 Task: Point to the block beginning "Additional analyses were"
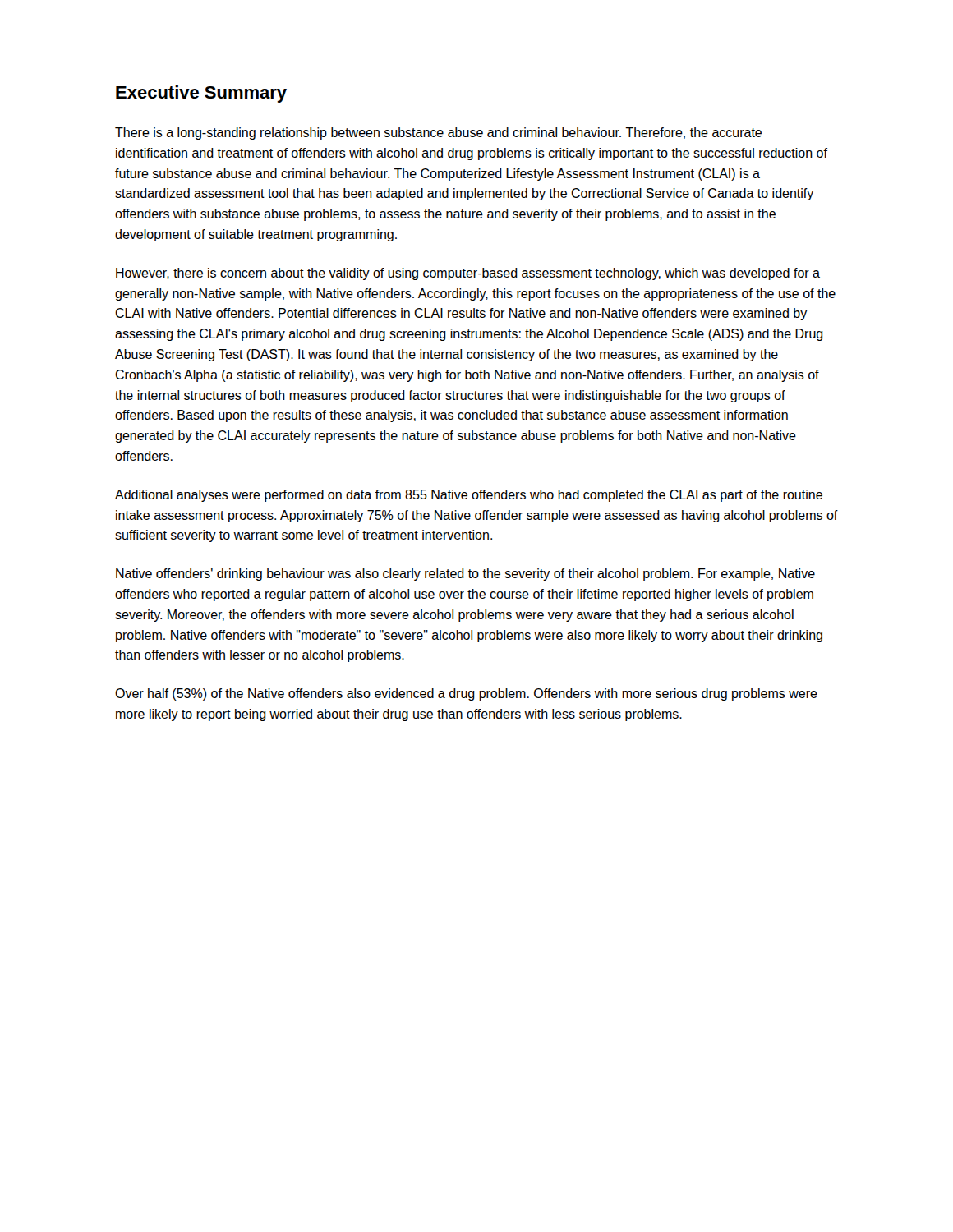click(x=476, y=515)
